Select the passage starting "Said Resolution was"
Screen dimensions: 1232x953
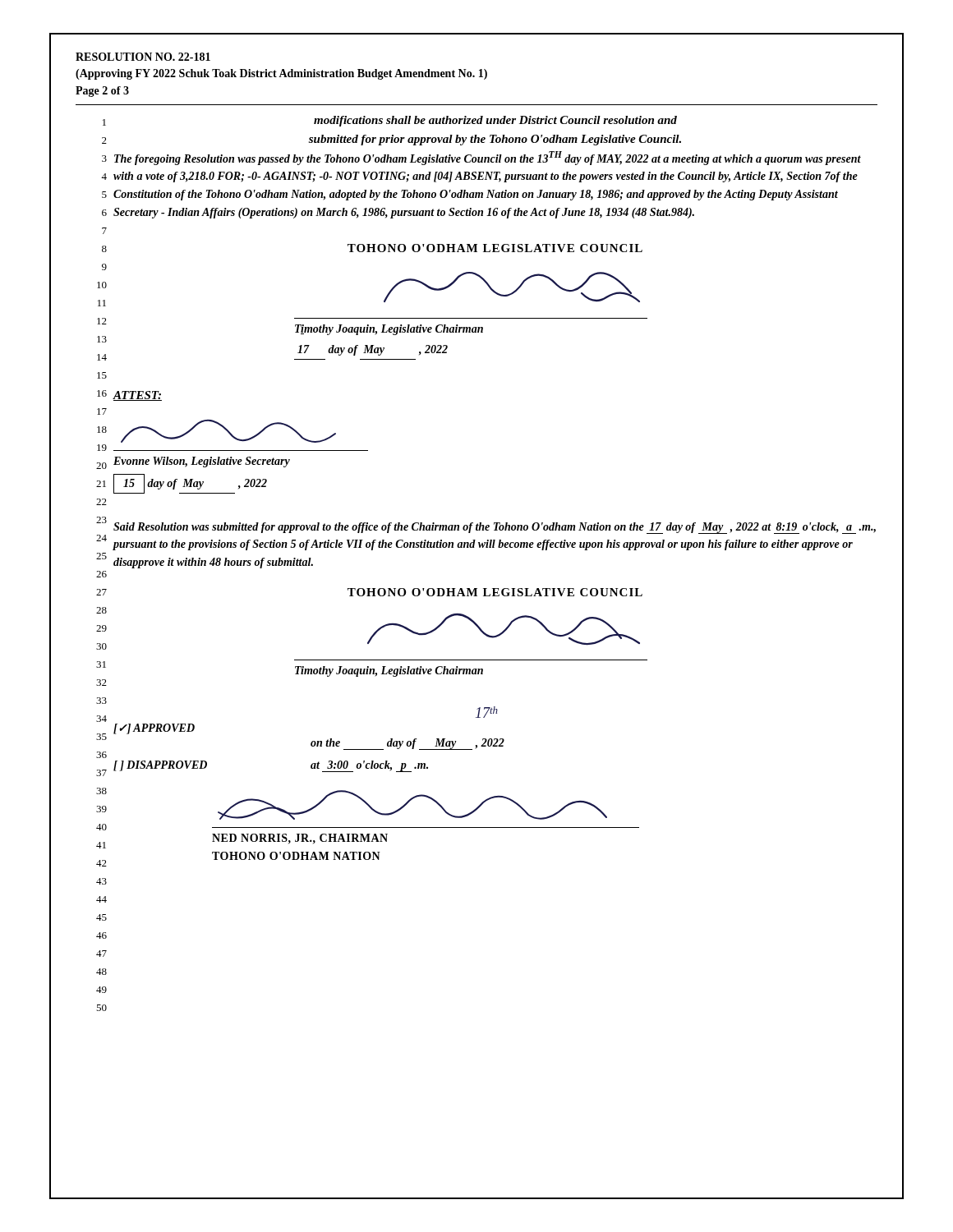pyautogui.click(x=495, y=544)
